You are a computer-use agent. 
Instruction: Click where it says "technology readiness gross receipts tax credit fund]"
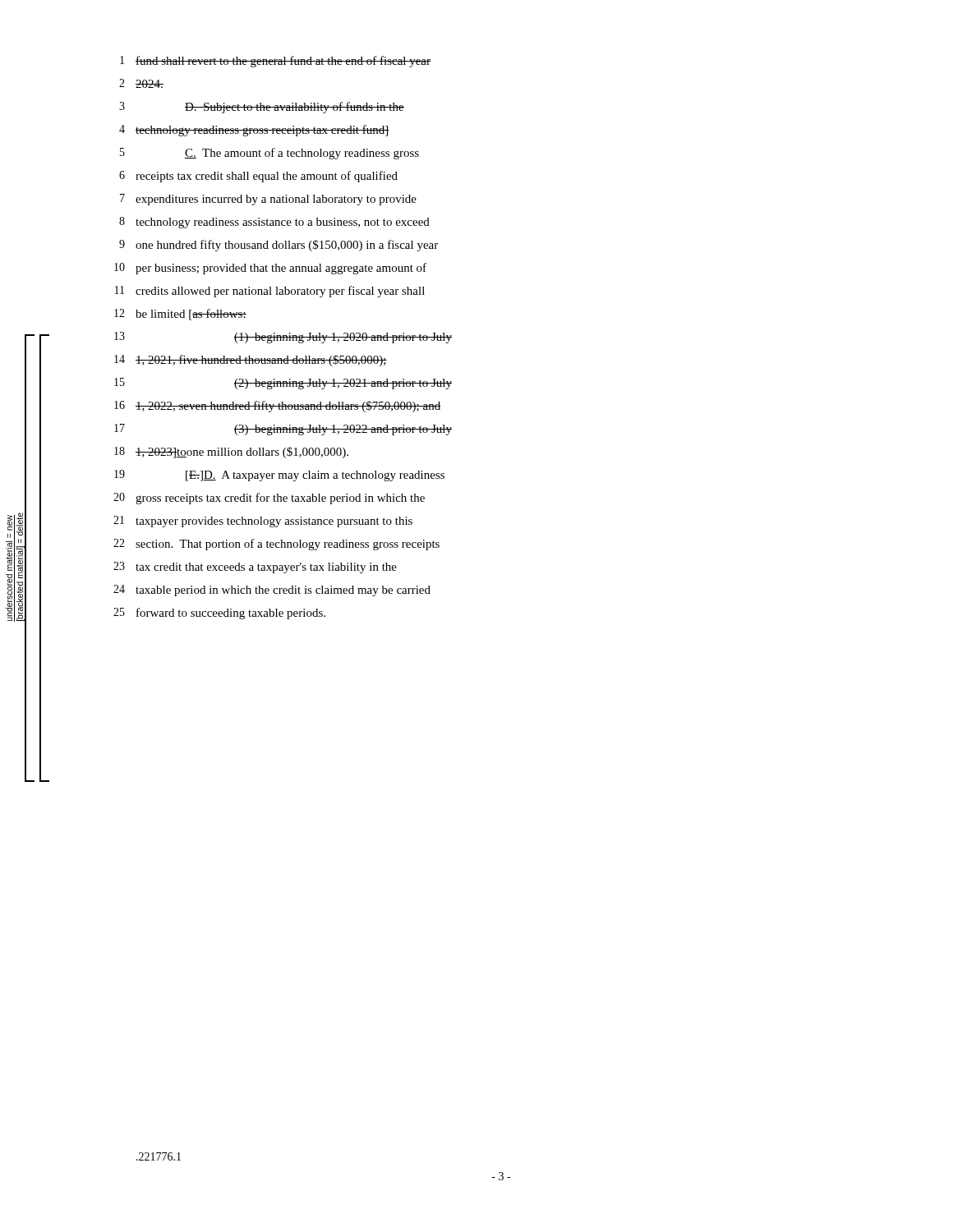(x=262, y=130)
